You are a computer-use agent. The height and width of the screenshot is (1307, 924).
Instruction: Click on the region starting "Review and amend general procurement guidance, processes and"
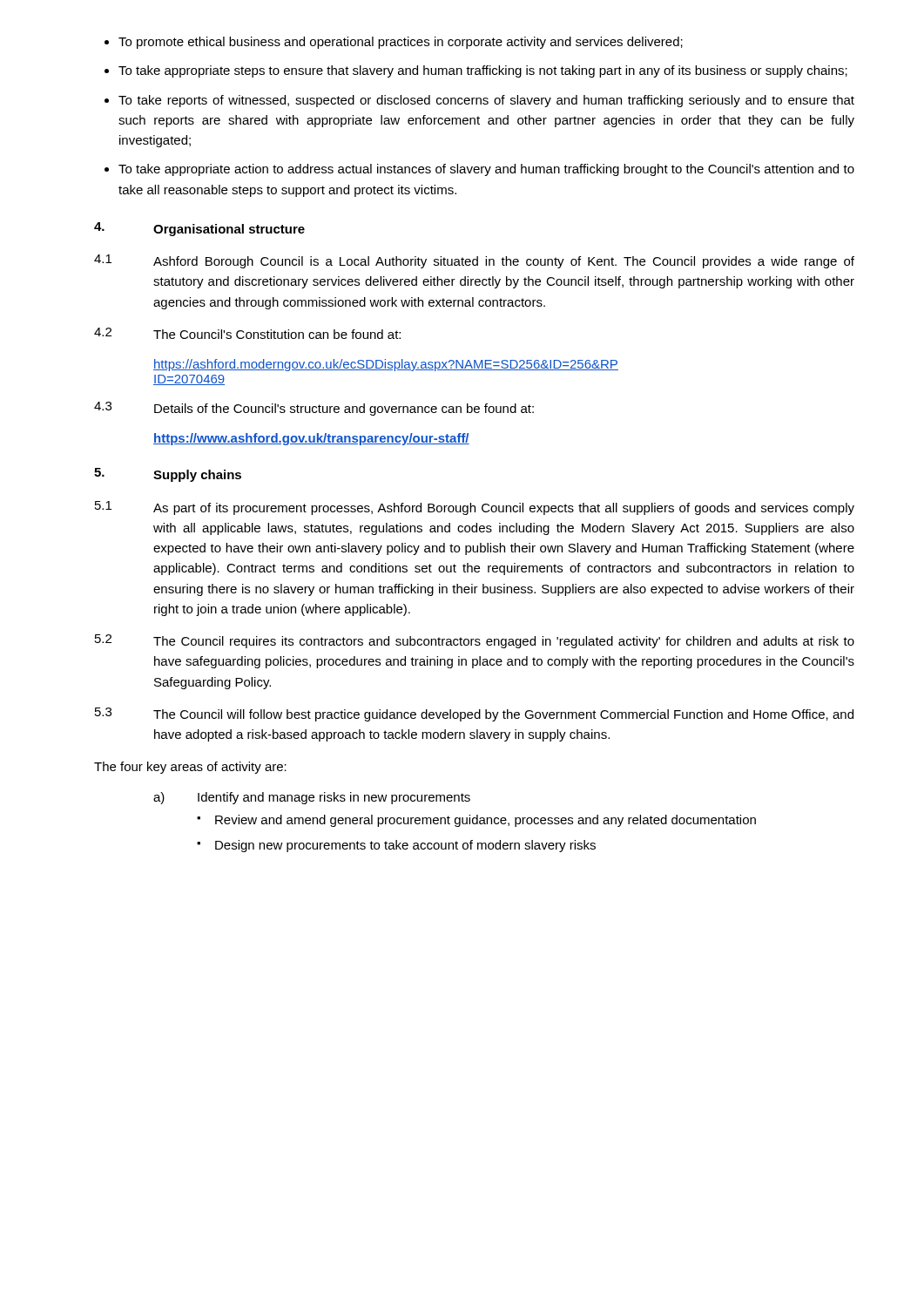[485, 819]
